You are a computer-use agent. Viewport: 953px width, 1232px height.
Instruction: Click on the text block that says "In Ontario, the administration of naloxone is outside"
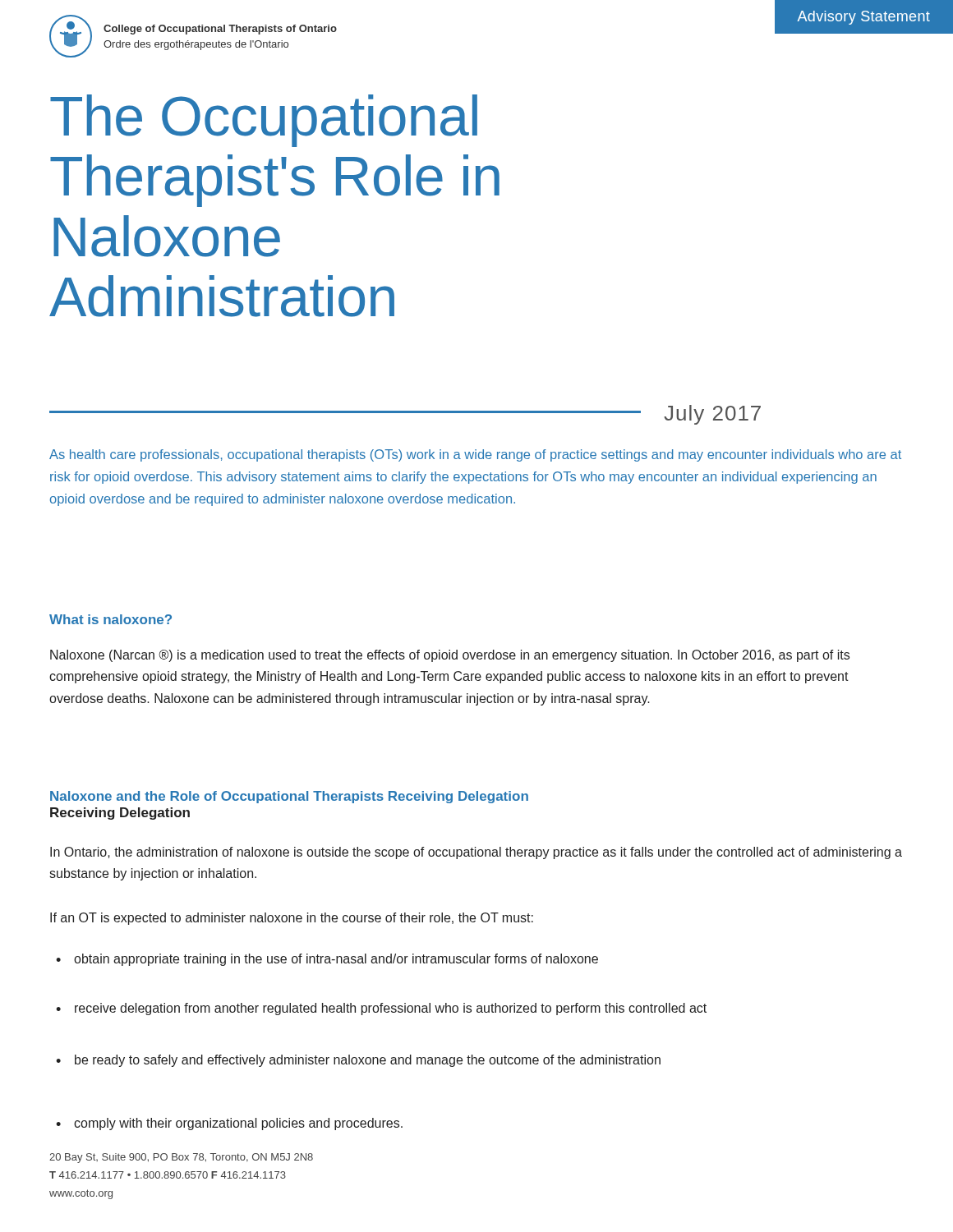(x=476, y=863)
